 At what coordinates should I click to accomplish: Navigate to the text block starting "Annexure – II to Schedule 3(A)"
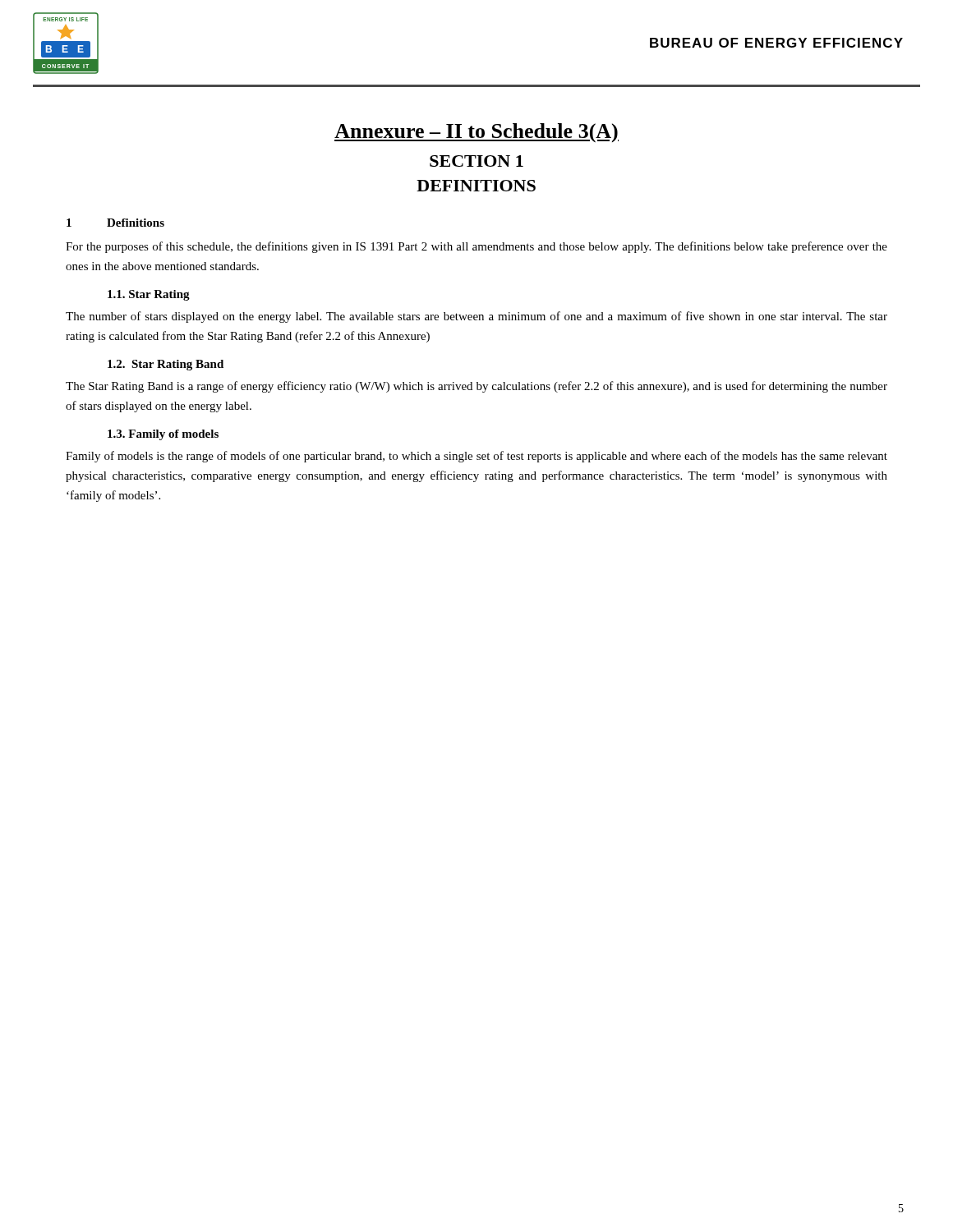tap(476, 131)
